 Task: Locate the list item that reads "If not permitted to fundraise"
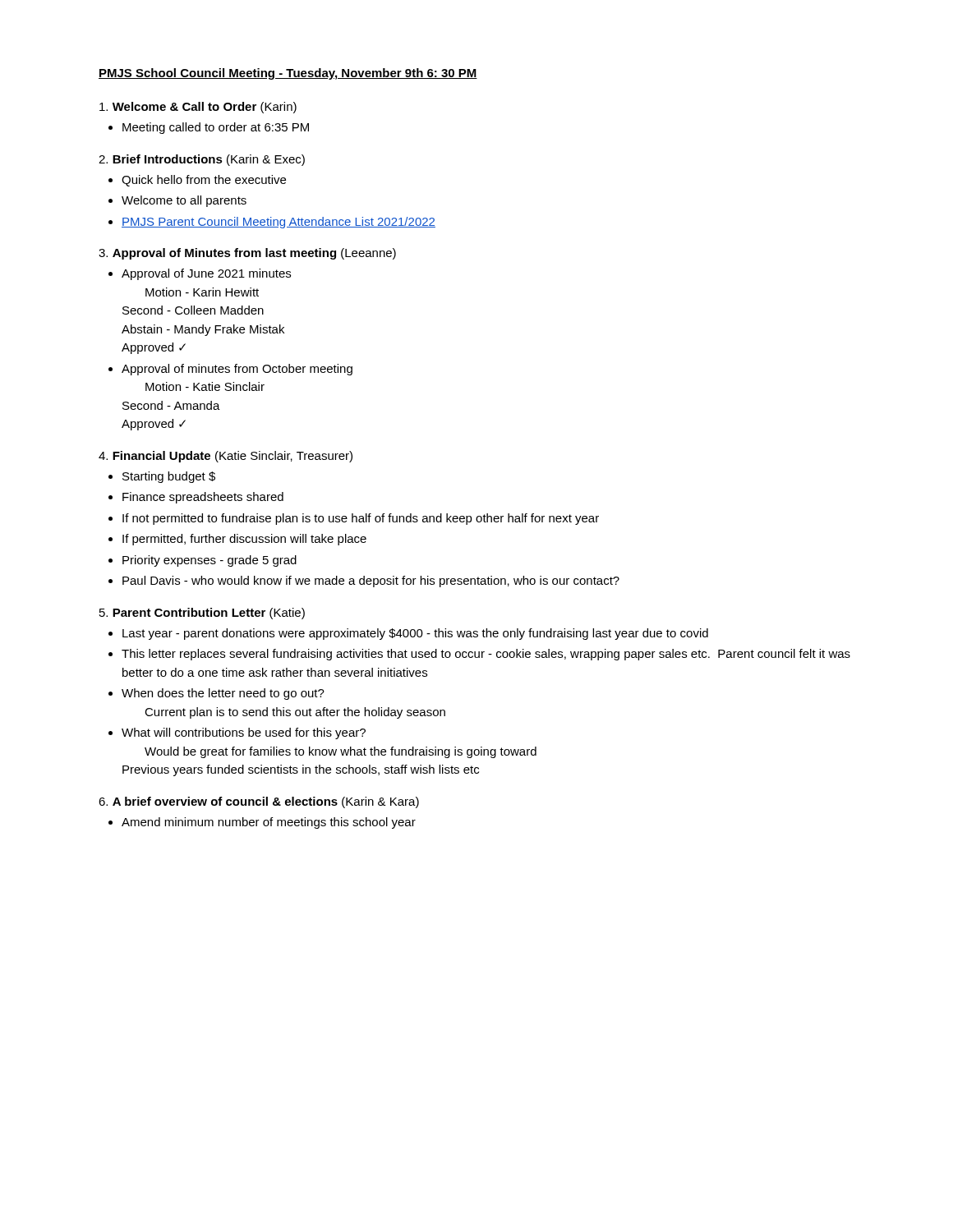(x=360, y=517)
